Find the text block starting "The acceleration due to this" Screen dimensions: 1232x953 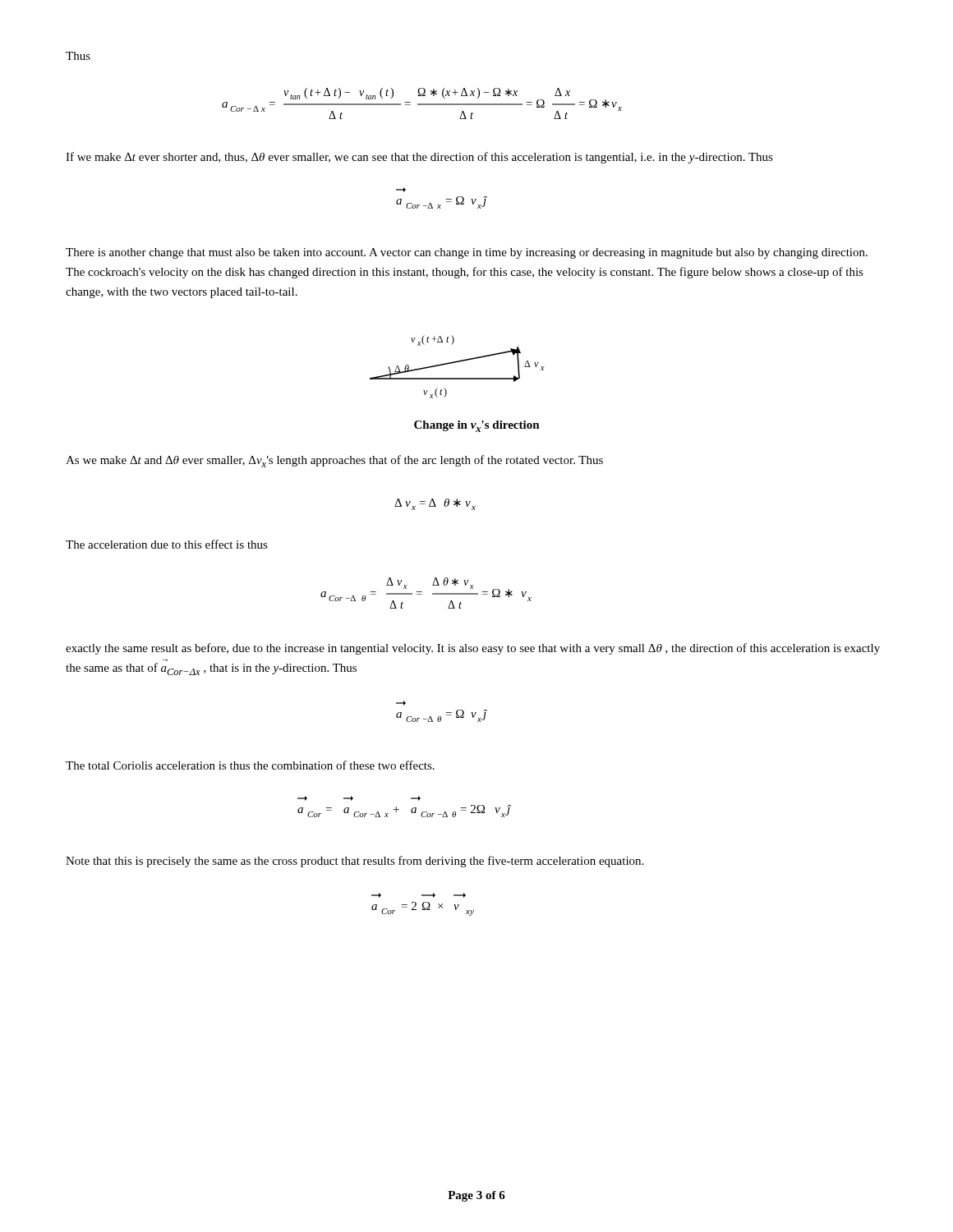click(x=167, y=545)
